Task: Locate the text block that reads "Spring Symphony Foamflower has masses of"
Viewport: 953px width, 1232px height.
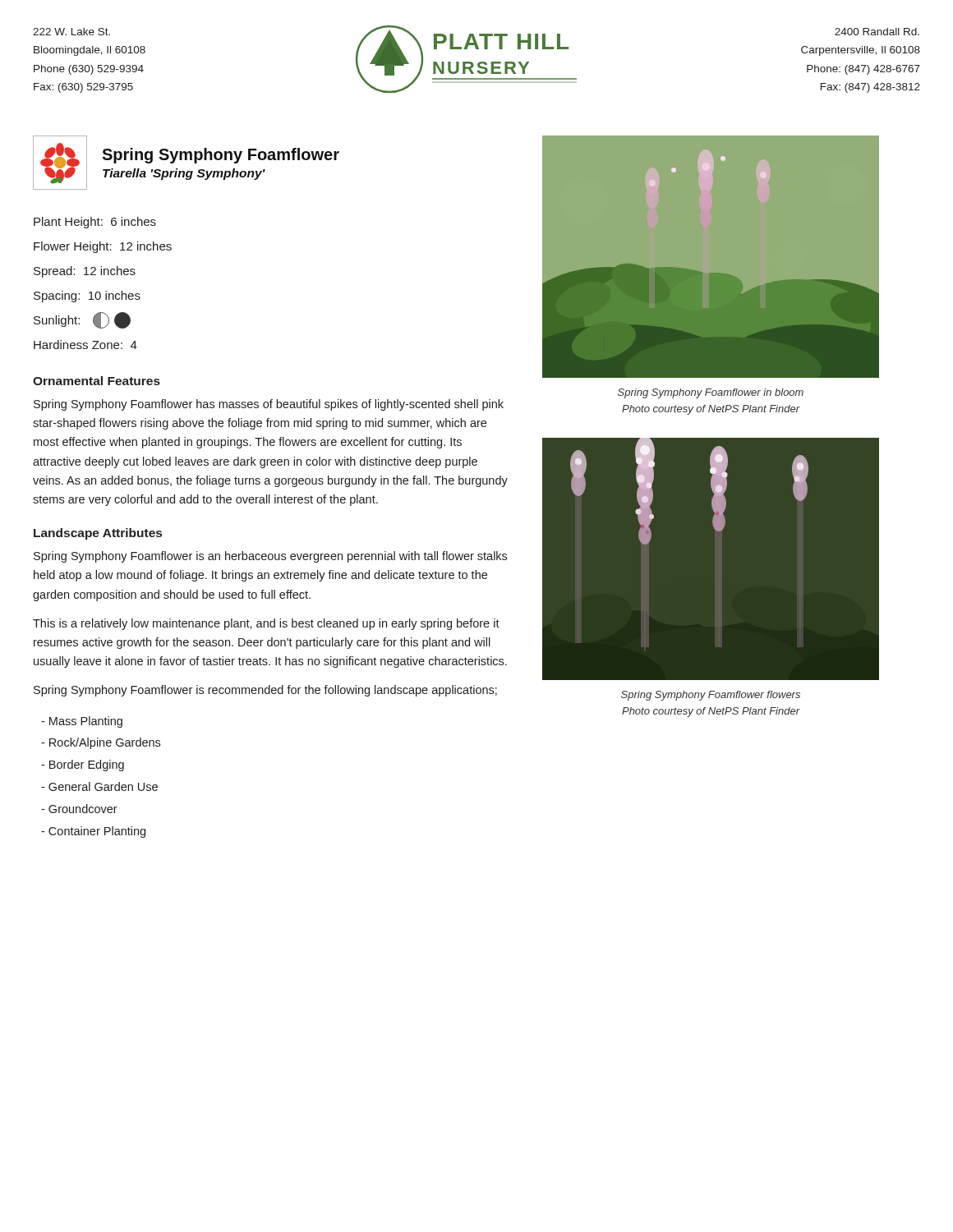Action: pyautogui.click(x=270, y=452)
